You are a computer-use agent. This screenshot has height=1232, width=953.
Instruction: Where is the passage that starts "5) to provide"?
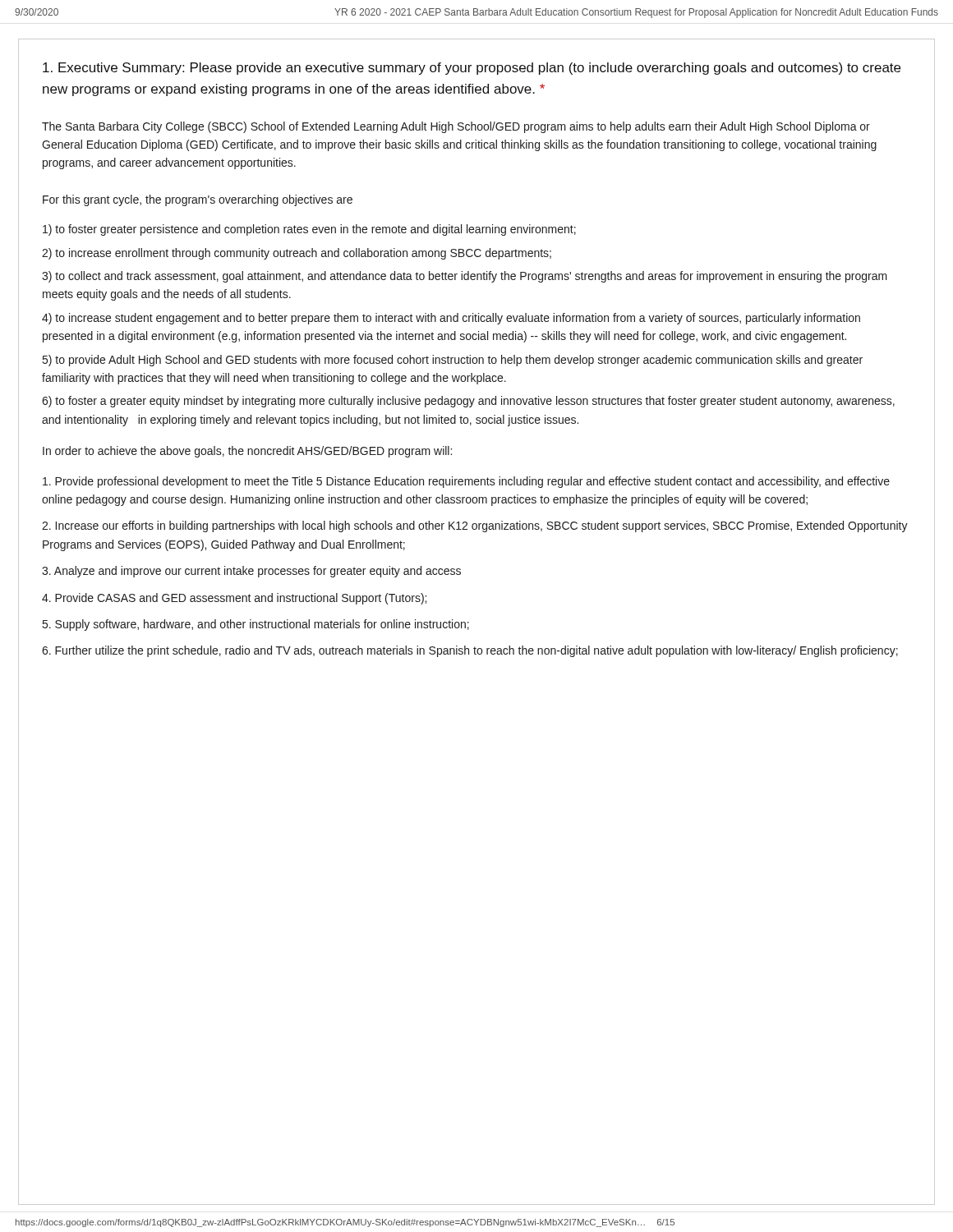pos(452,369)
